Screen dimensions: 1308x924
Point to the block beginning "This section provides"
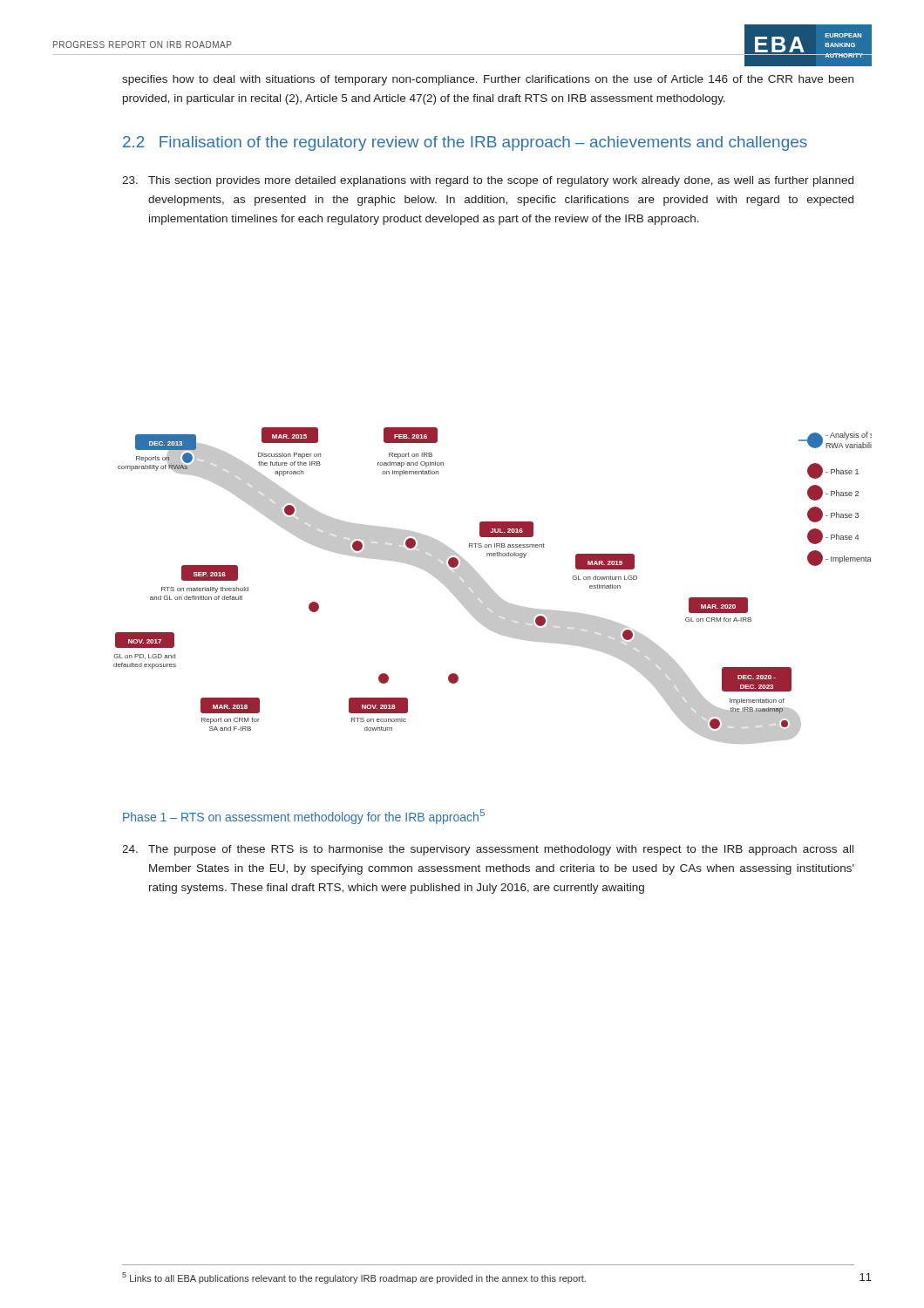pyautogui.click(x=501, y=198)
